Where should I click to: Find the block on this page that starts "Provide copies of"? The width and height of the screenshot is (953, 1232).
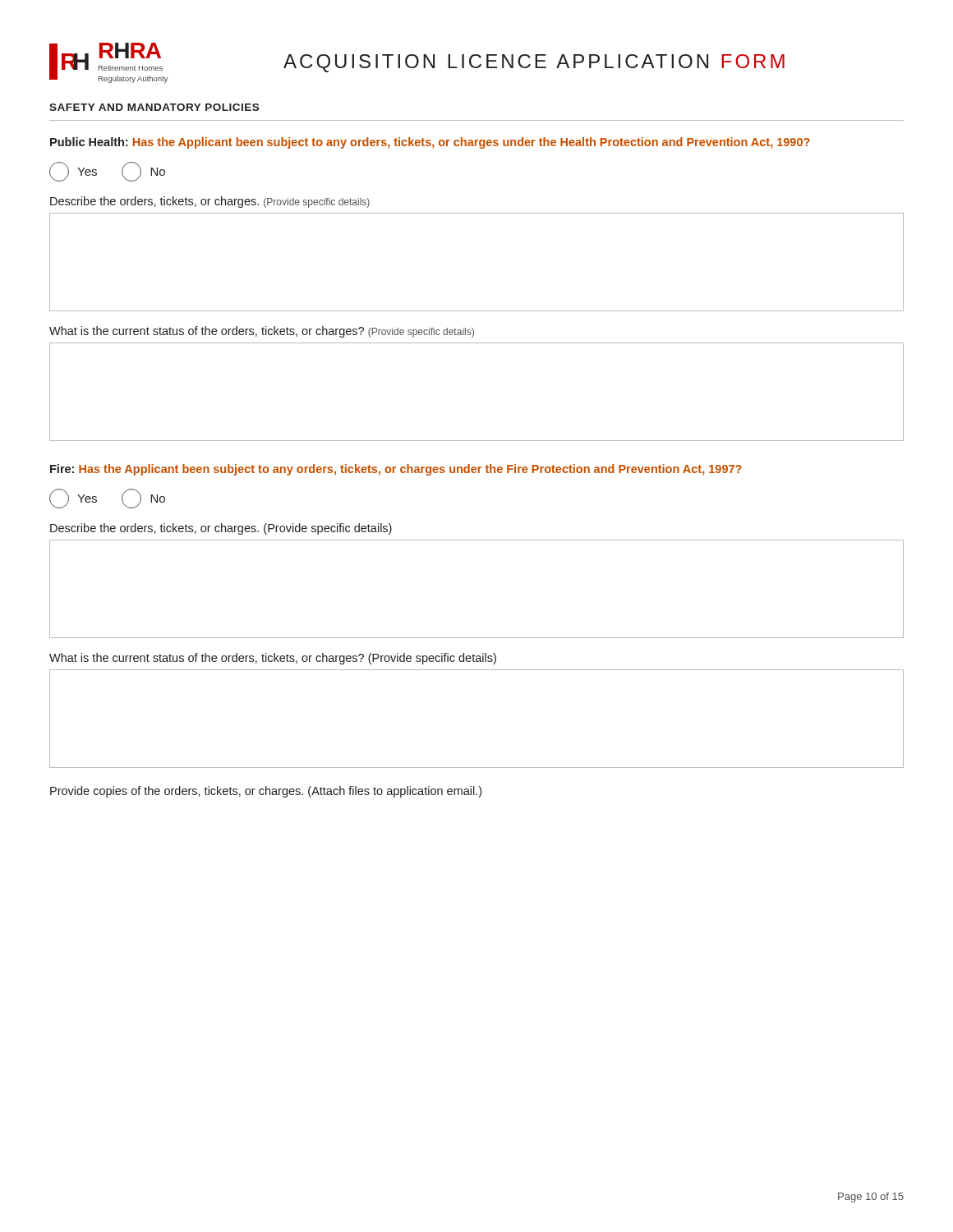266,791
